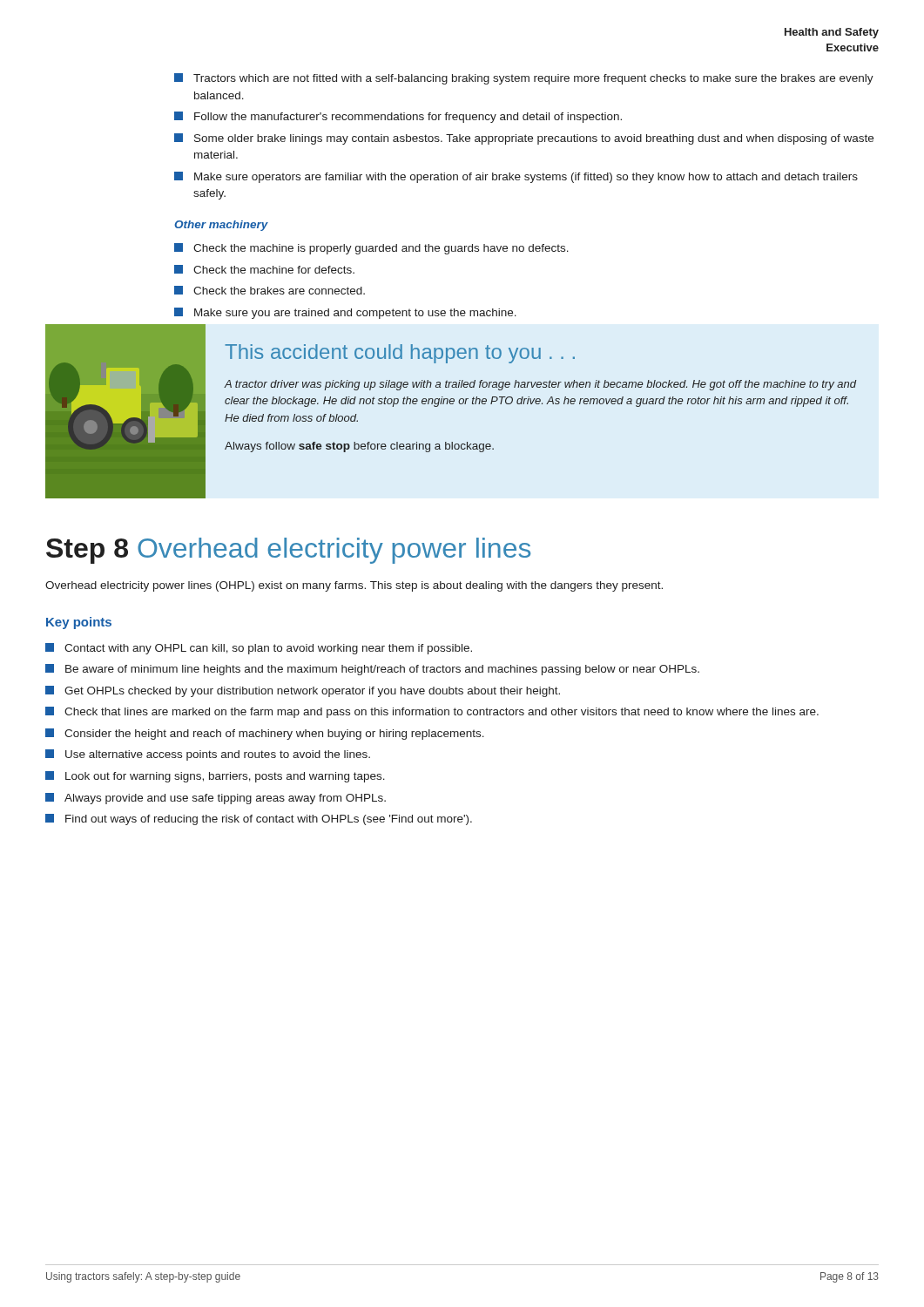Viewport: 924px width, 1307px height.
Task: Find the passage starting "Other machinery"
Action: 221,224
